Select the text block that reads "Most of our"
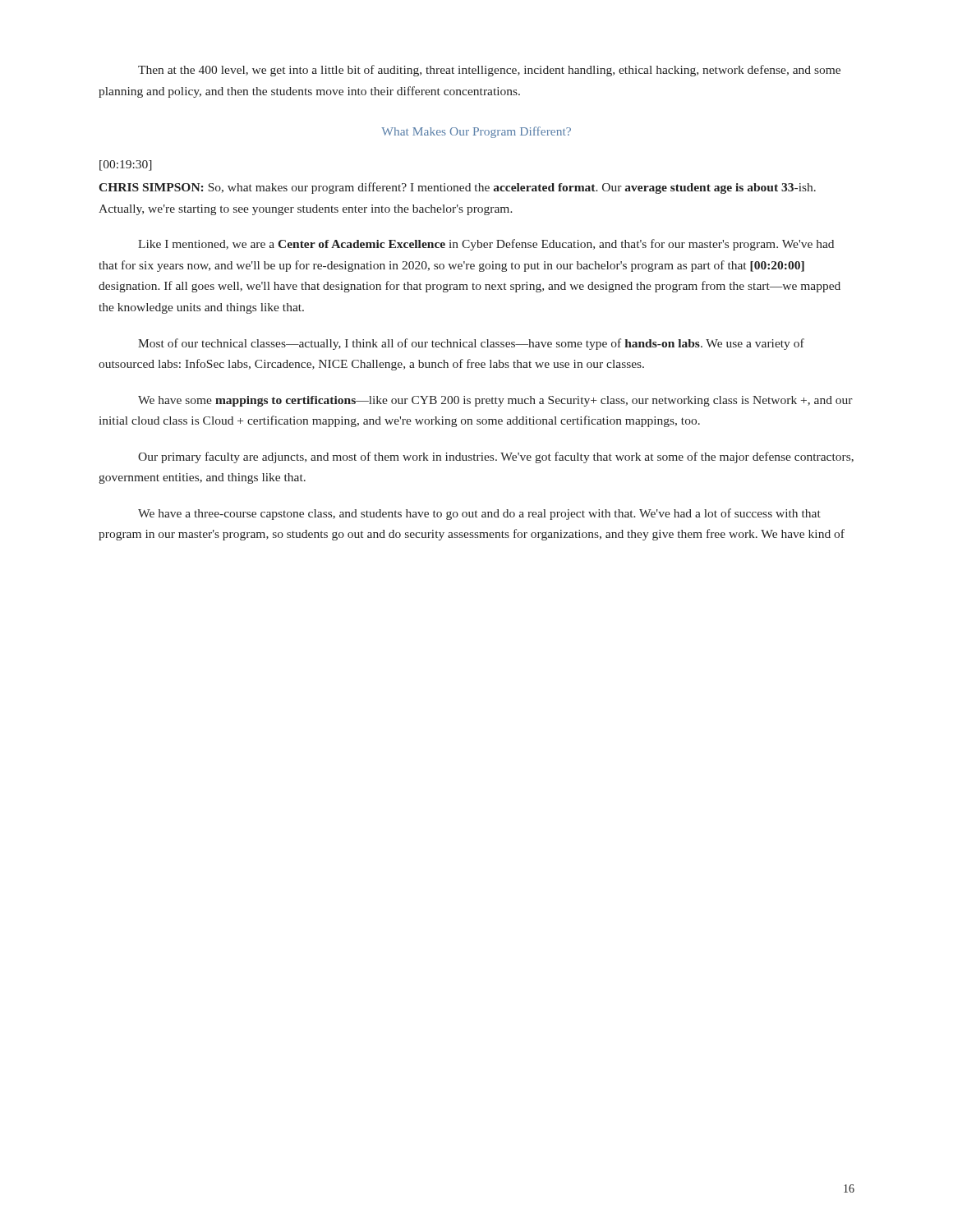The width and height of the screenshot is (953, 1232). (x=476, y=353)
